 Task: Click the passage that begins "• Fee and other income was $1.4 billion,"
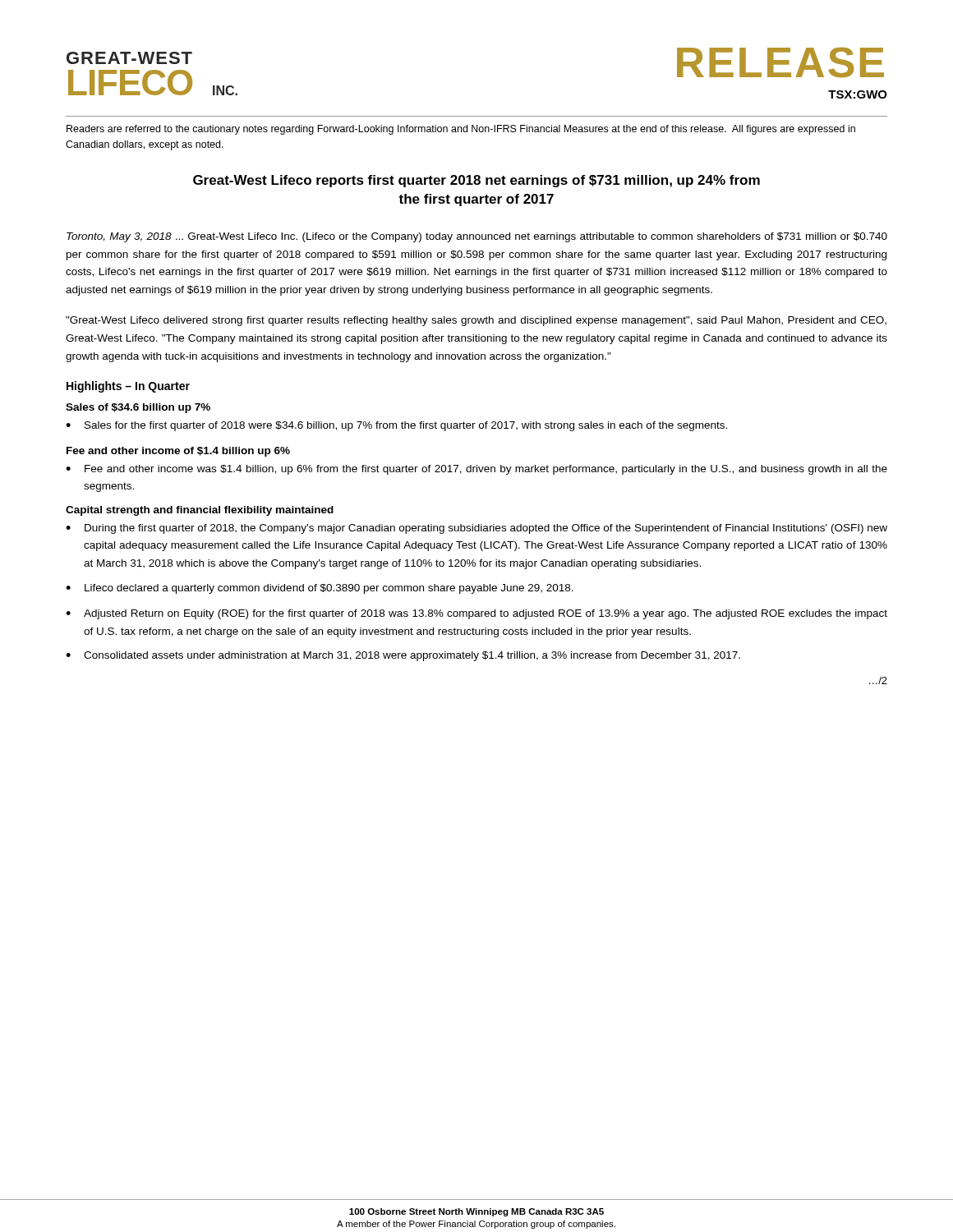click(476, 477)
